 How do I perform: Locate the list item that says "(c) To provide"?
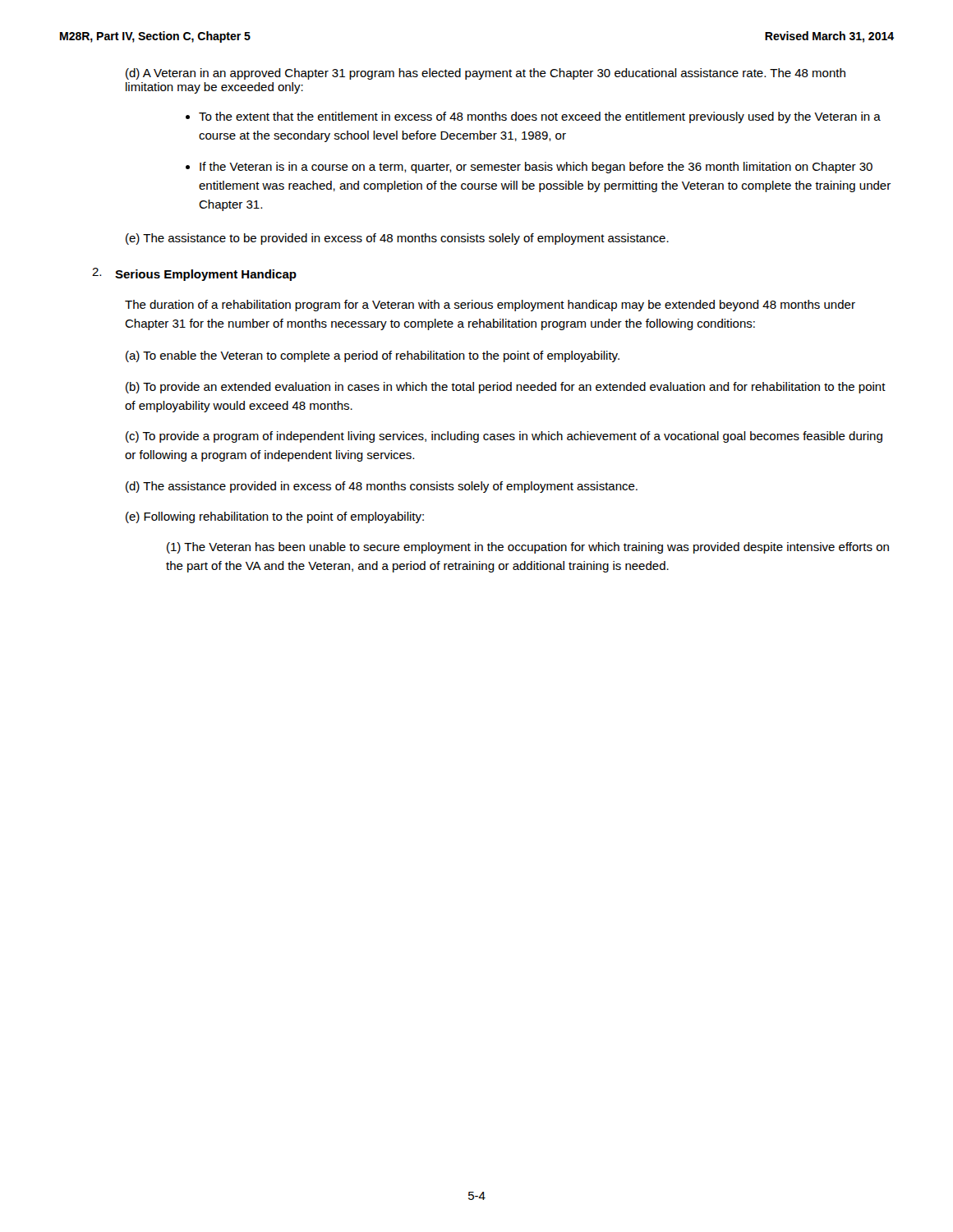click(x=509, y=445)
